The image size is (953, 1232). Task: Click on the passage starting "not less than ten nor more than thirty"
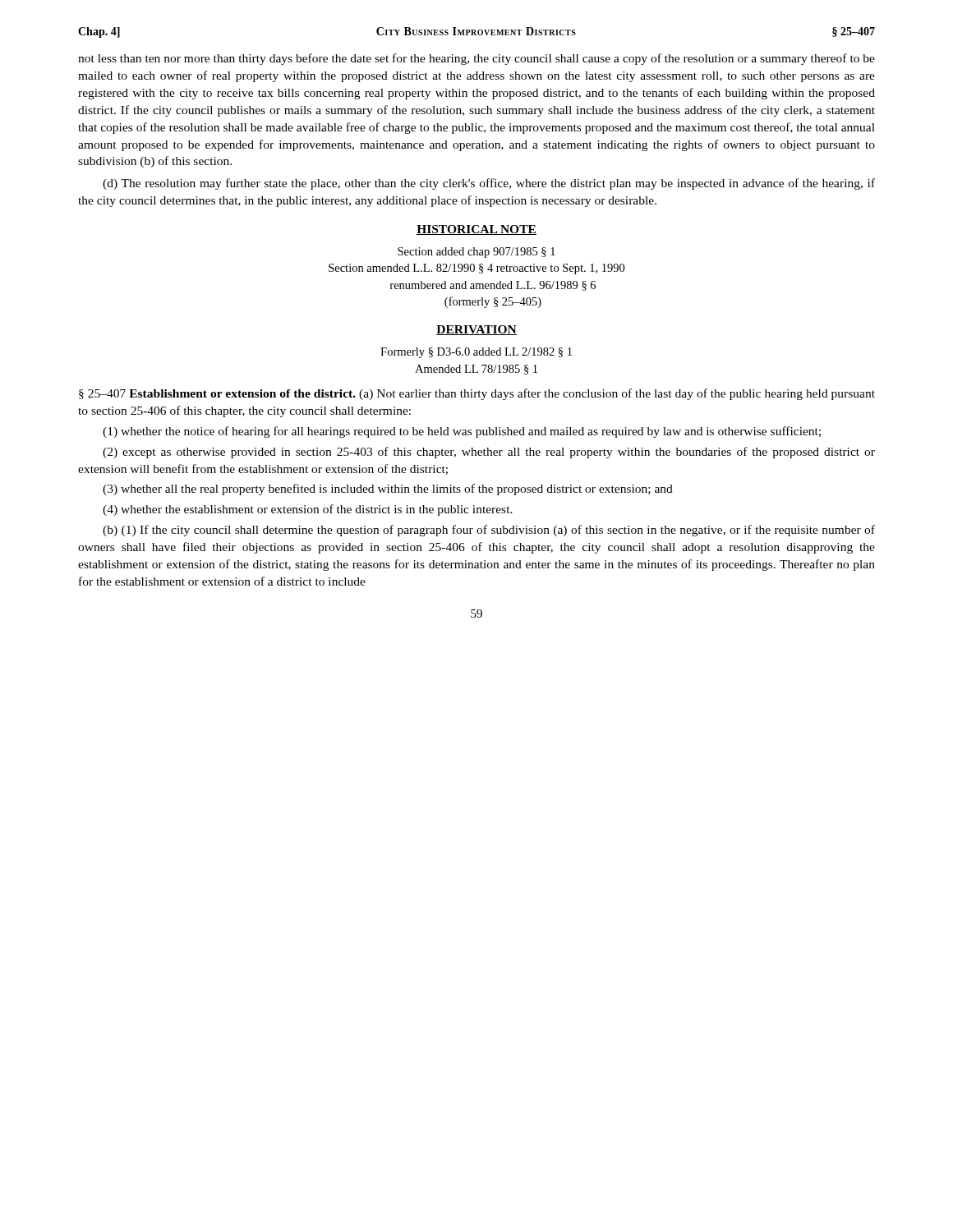coord(476,109)
